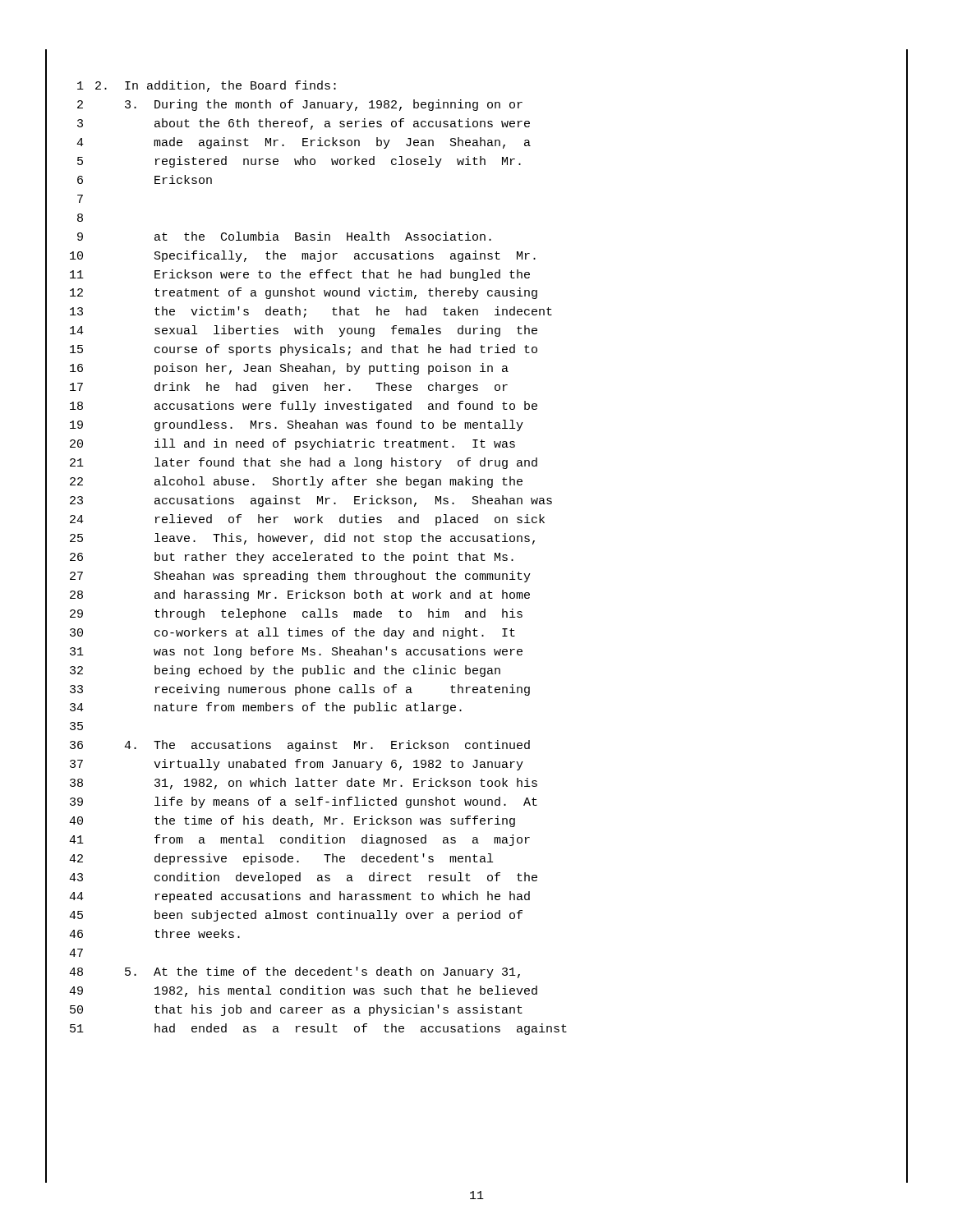Find the region starting "been subjected almost continually over a period"

309,916
